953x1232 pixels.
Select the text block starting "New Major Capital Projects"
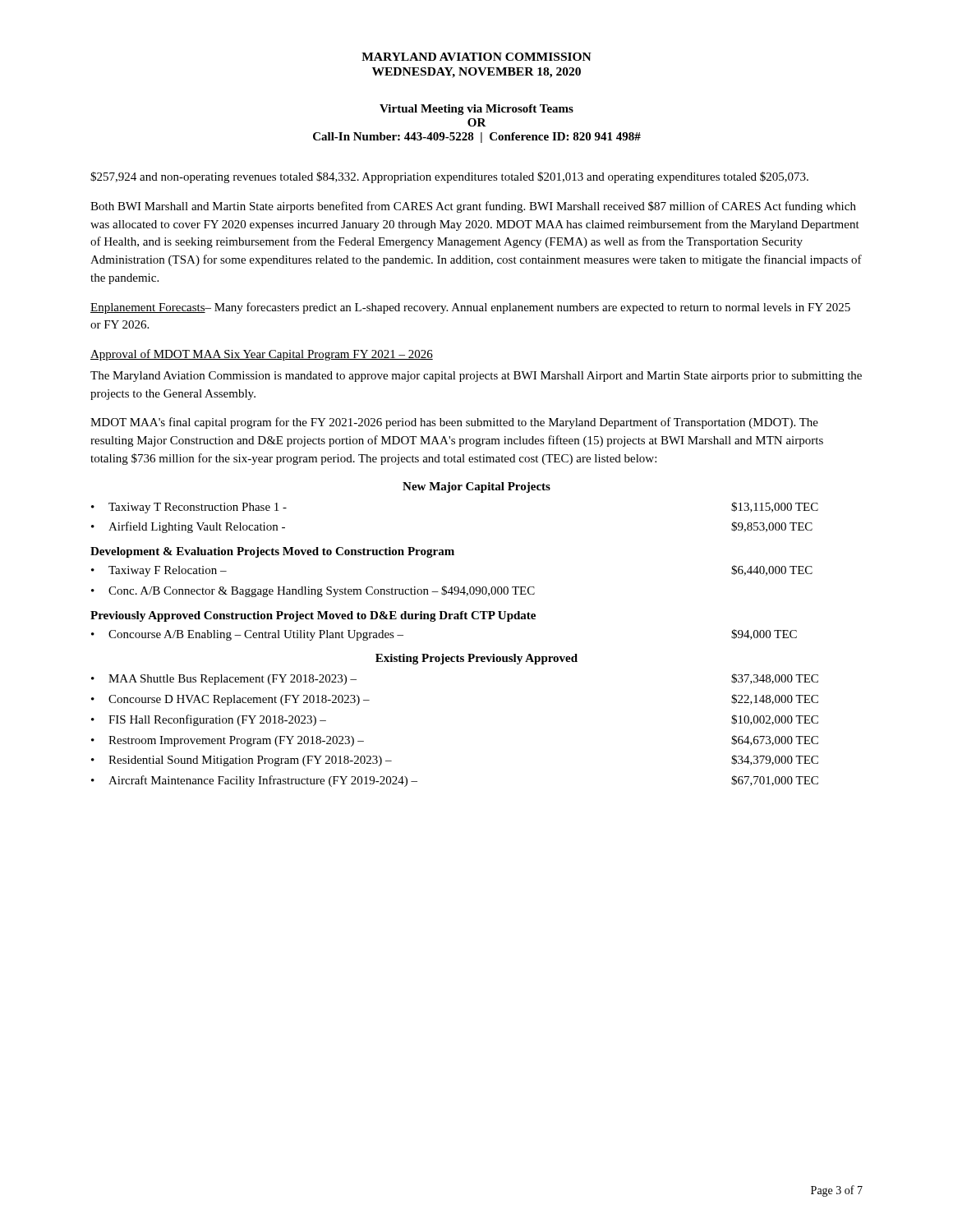476,486
